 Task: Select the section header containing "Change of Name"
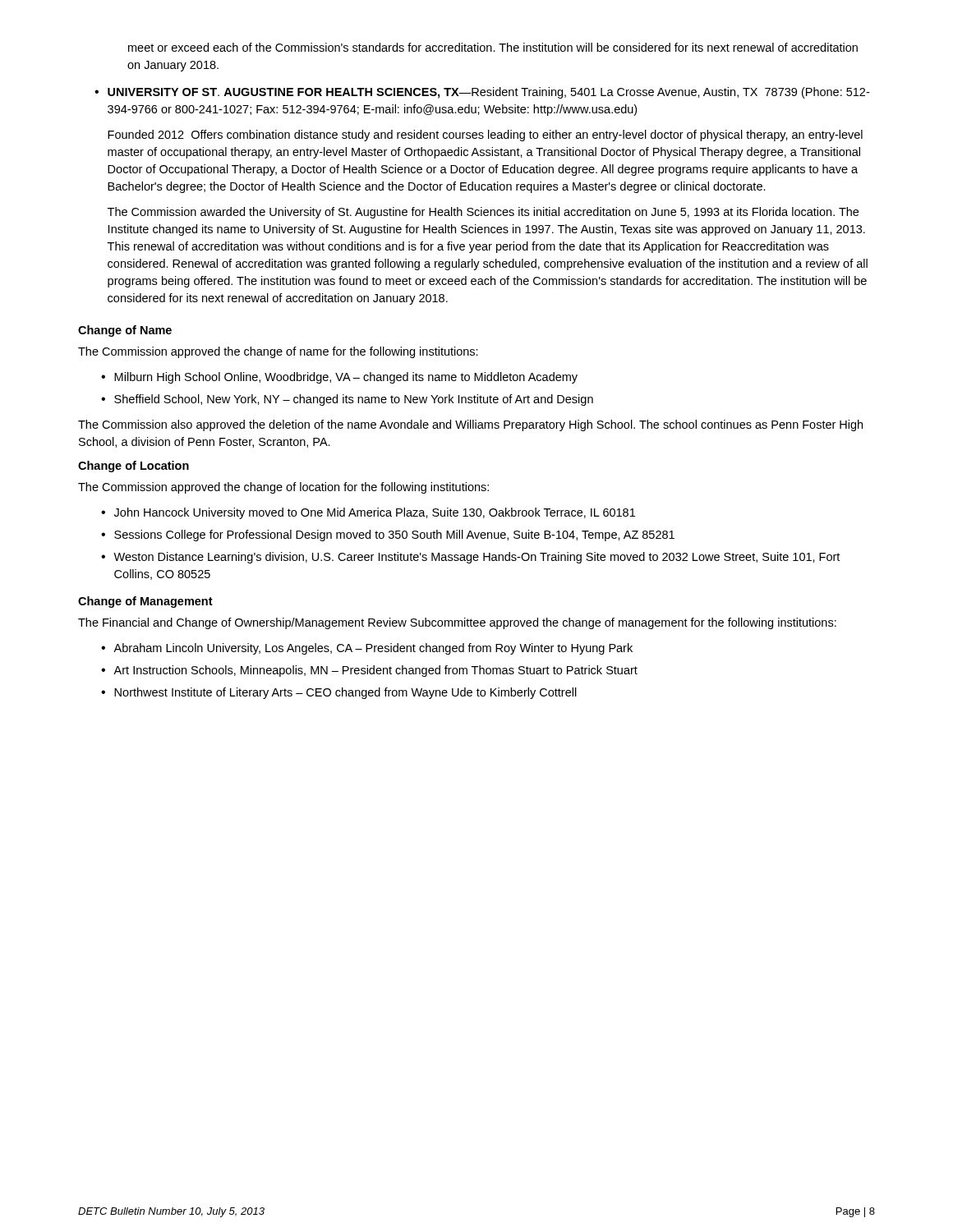tap(125, 330)
